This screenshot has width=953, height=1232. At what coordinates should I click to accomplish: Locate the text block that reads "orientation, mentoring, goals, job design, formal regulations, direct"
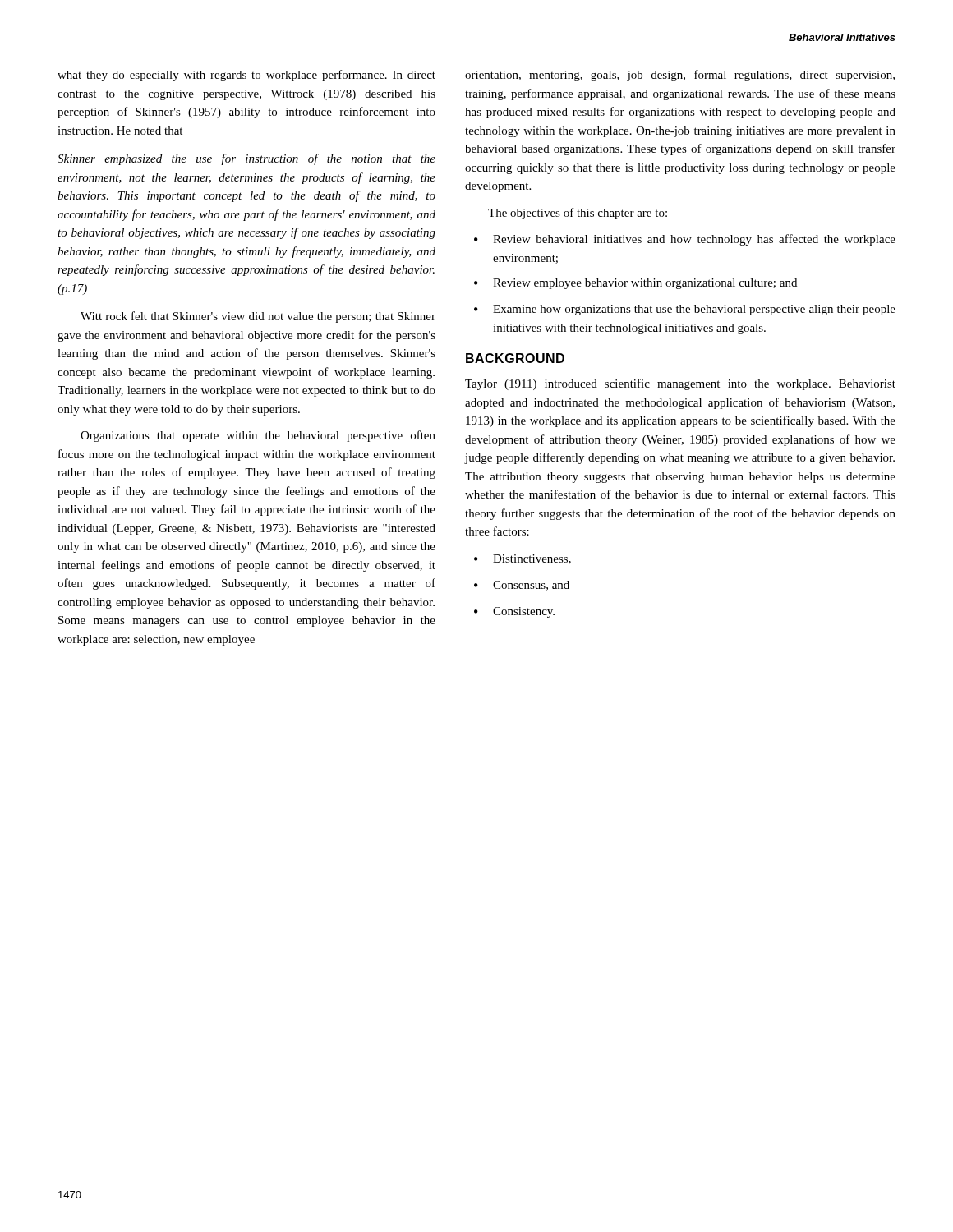[x=680, y=130]
